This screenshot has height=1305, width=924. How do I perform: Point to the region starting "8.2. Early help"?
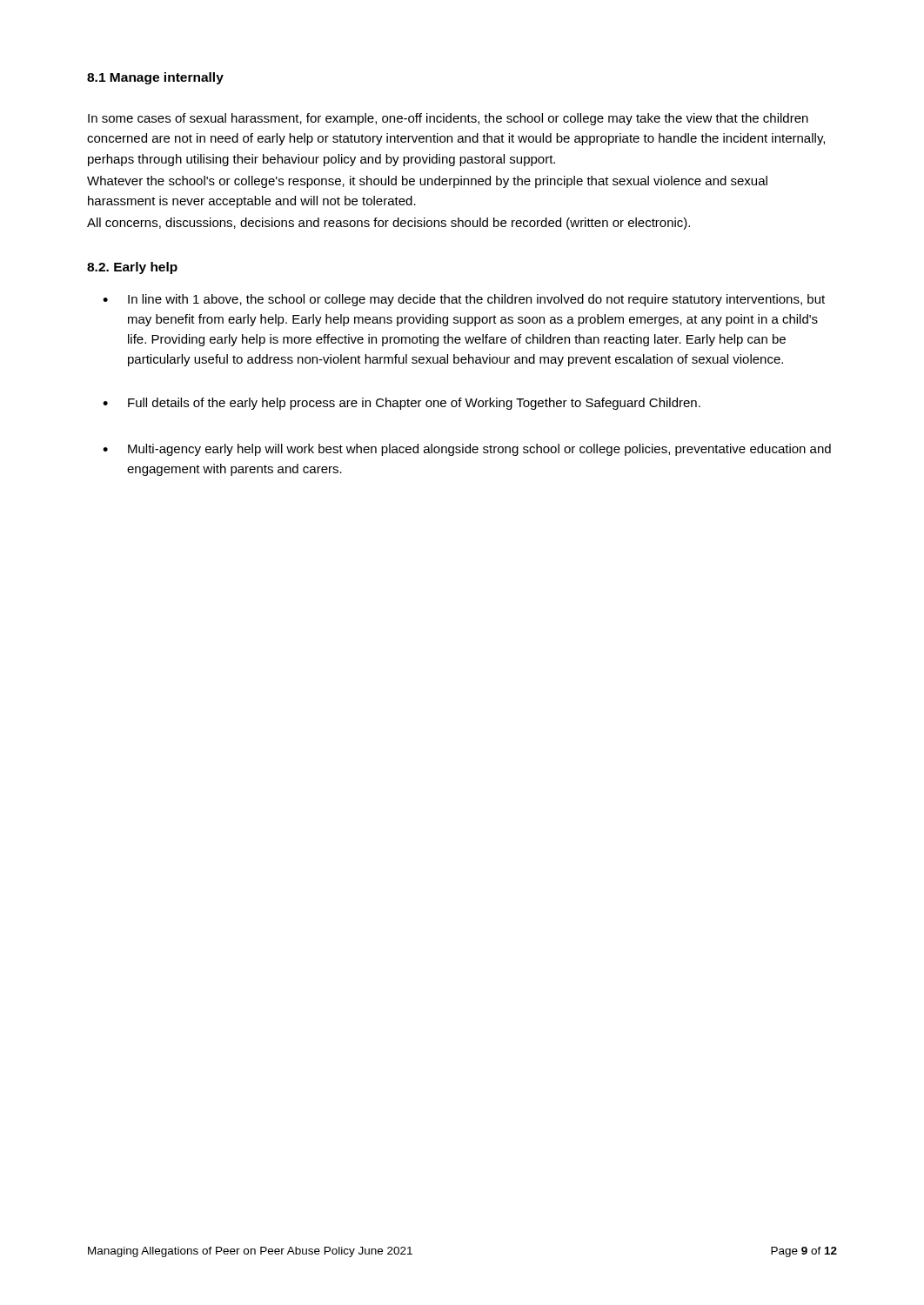(x=132, y=266)
